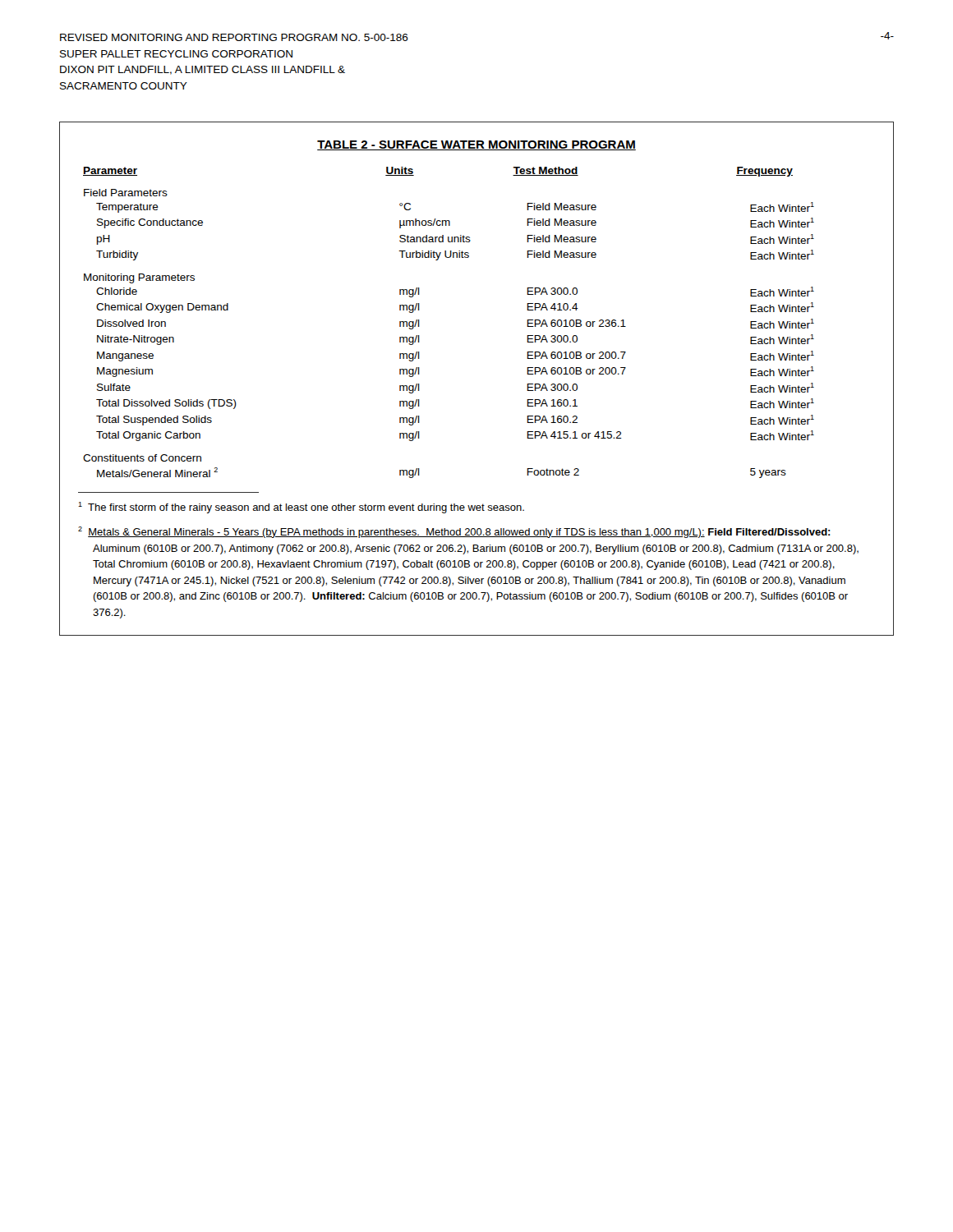The width and height of the screenshot is (953, 1232).
Task: Select the text starting "1 The first storm of the rainy season"
Action: coord(301,507)
